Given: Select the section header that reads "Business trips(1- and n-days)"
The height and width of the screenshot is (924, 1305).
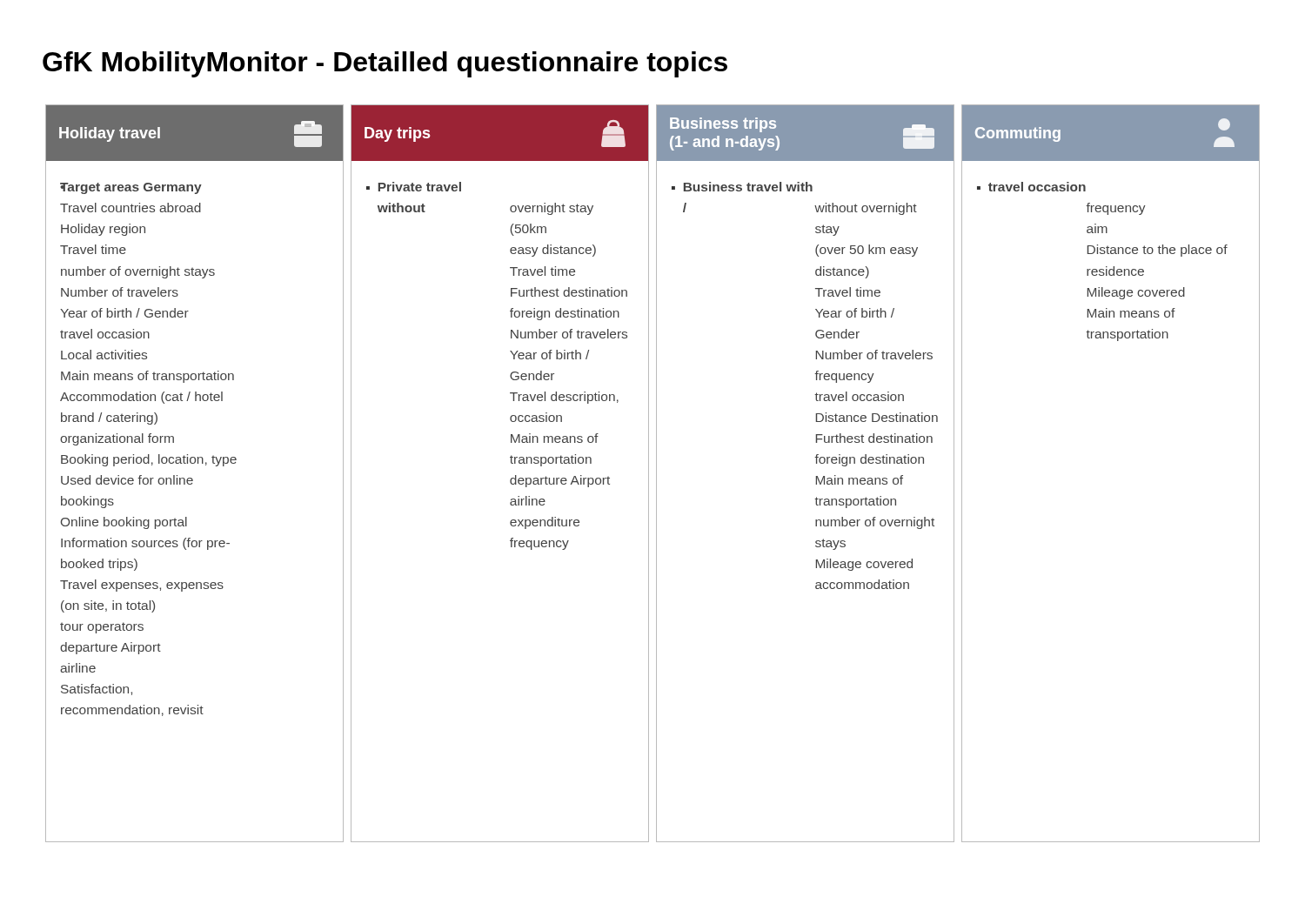Looking at the screenshot, I should [730, 139].
